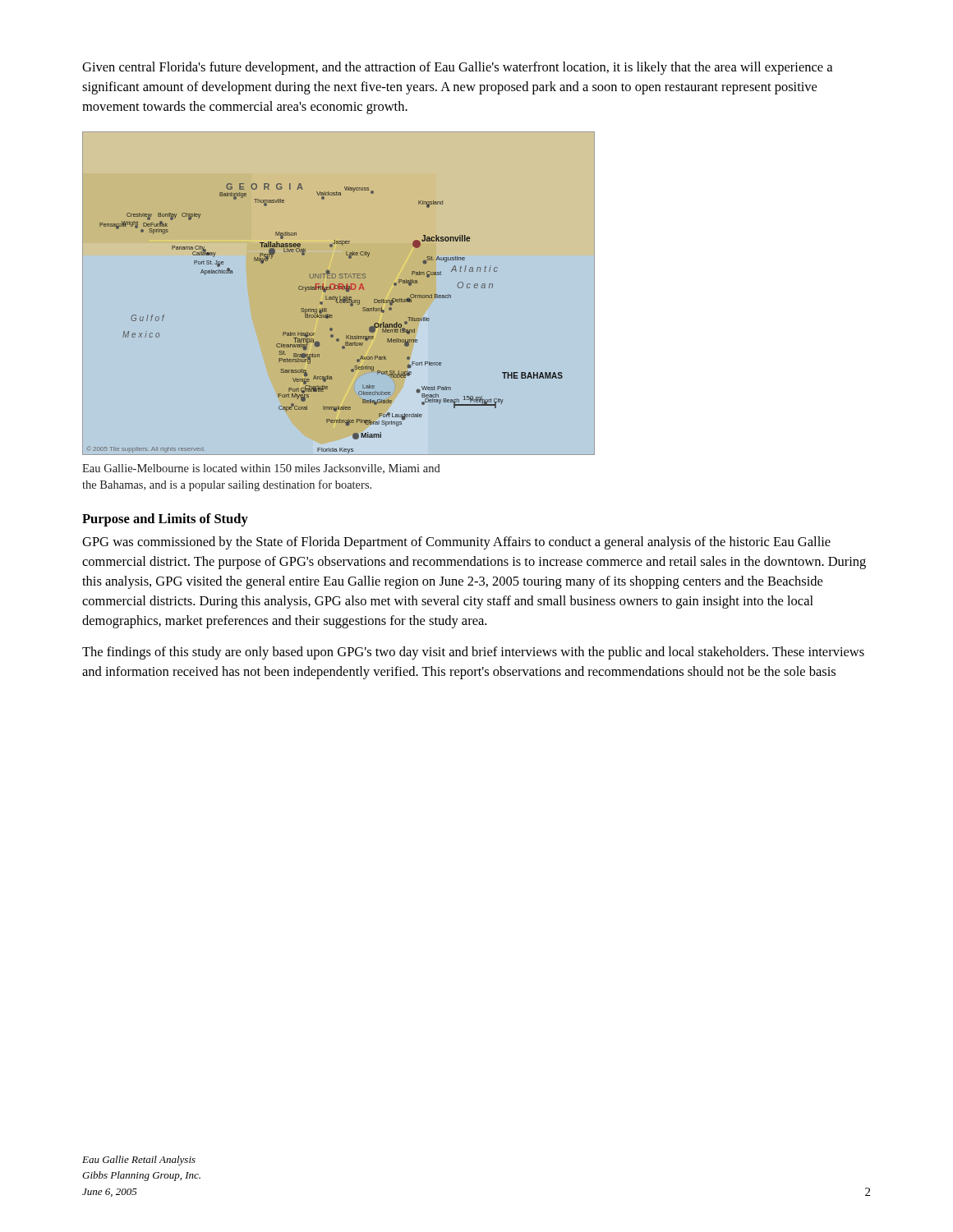Locate the map
Image resolution: width=953 pixels, height=1232 pixels.
pos(338,293)
